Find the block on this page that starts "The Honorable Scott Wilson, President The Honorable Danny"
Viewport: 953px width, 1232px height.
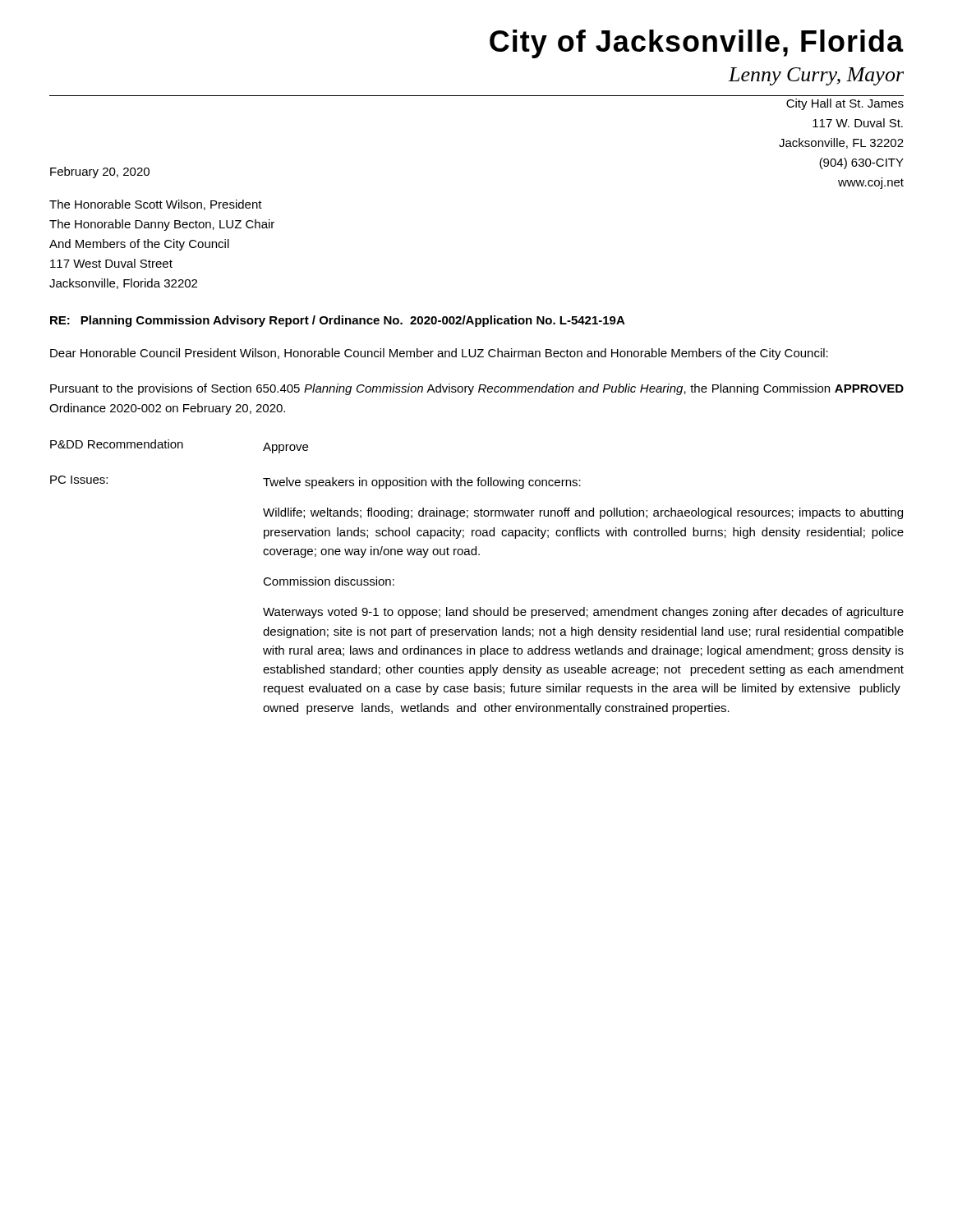(162, 244)
